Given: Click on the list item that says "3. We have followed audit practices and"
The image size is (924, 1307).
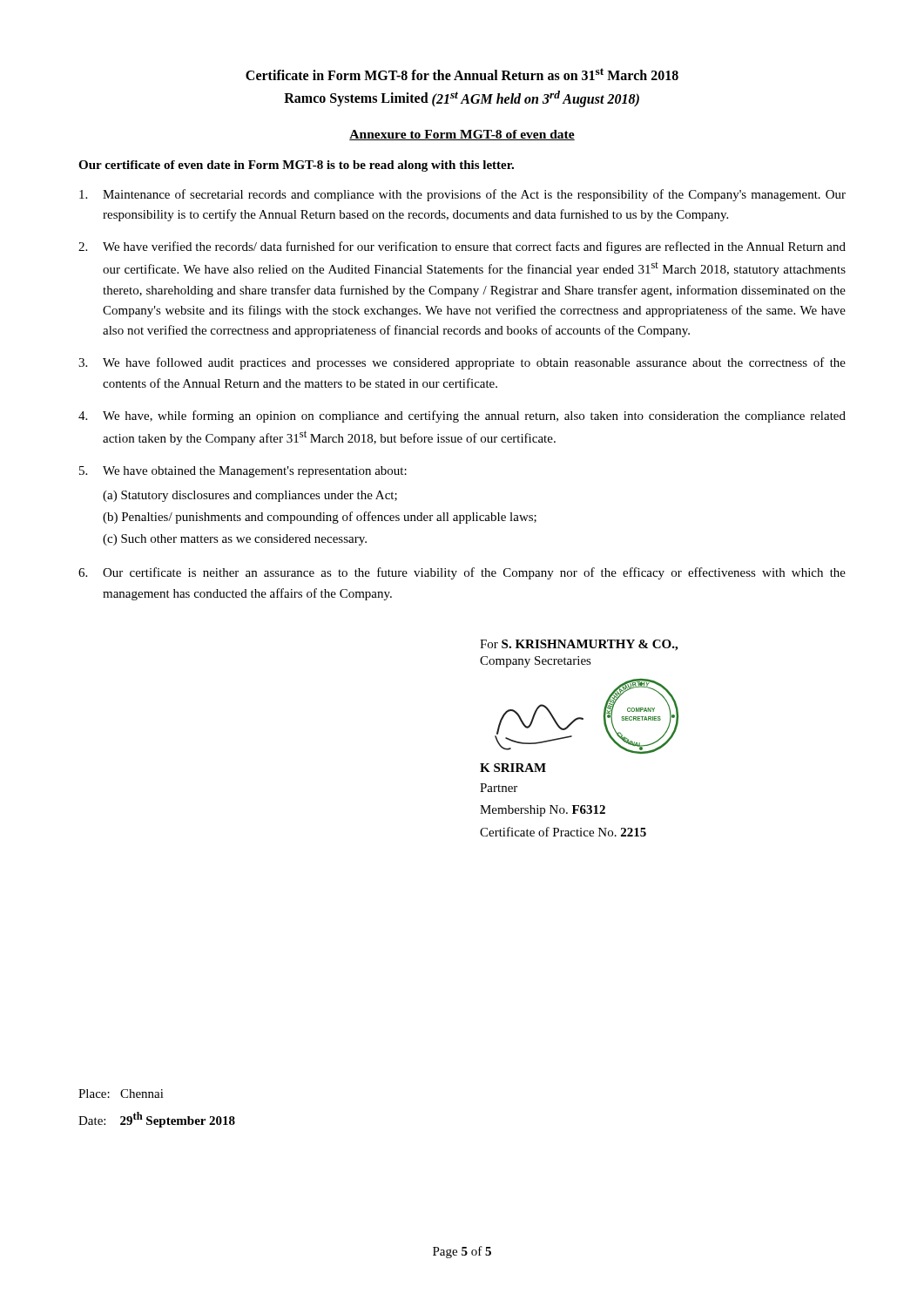Looking at the screenshot, I should [462, 374].
